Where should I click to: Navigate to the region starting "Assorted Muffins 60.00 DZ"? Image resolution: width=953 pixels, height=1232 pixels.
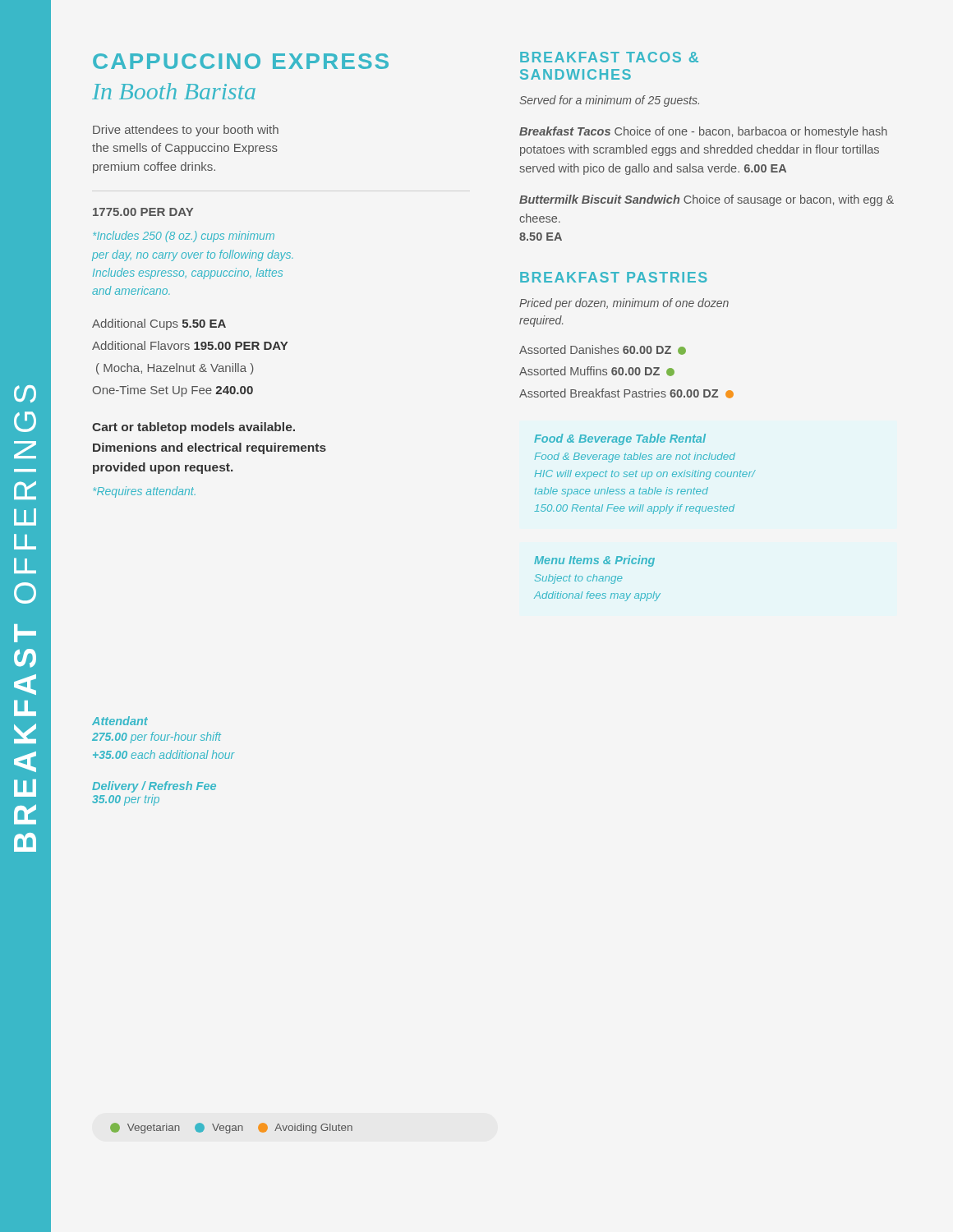coord(597,372)
